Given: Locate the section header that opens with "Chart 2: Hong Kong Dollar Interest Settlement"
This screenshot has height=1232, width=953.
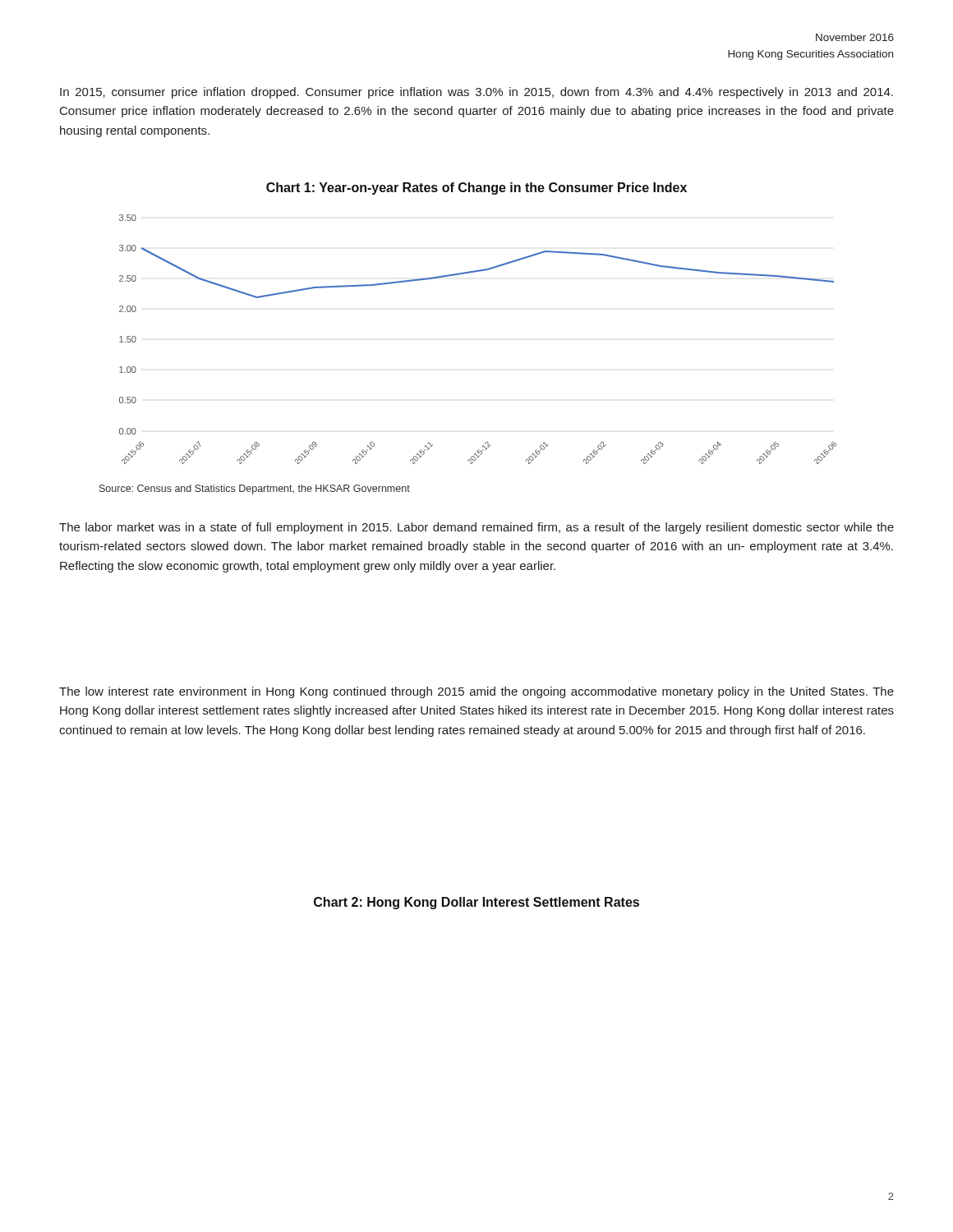Looking at the screenshot, I should coord(476,902).
